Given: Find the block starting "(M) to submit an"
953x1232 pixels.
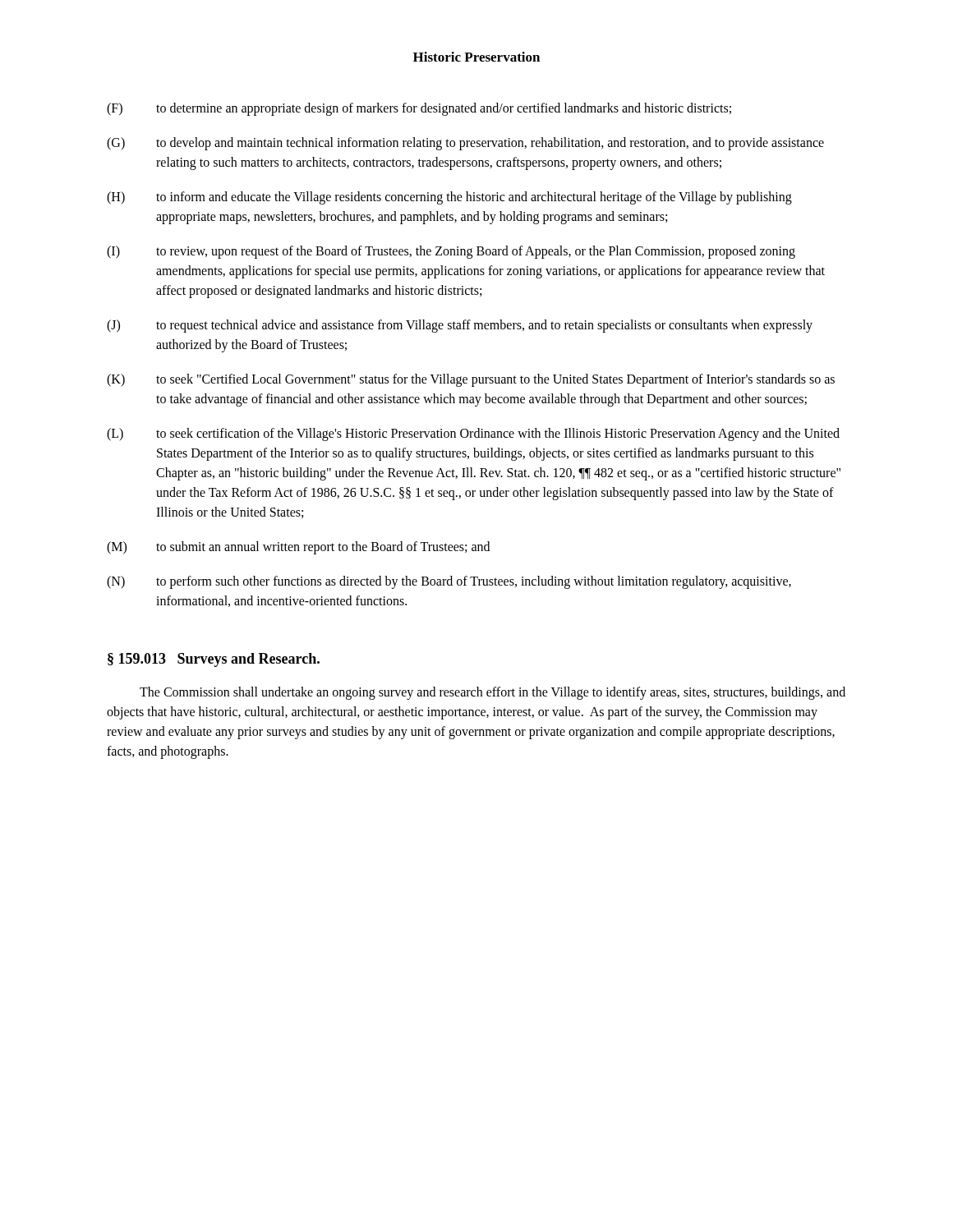Looking at the screenshot, I should (x=476, y=547).
